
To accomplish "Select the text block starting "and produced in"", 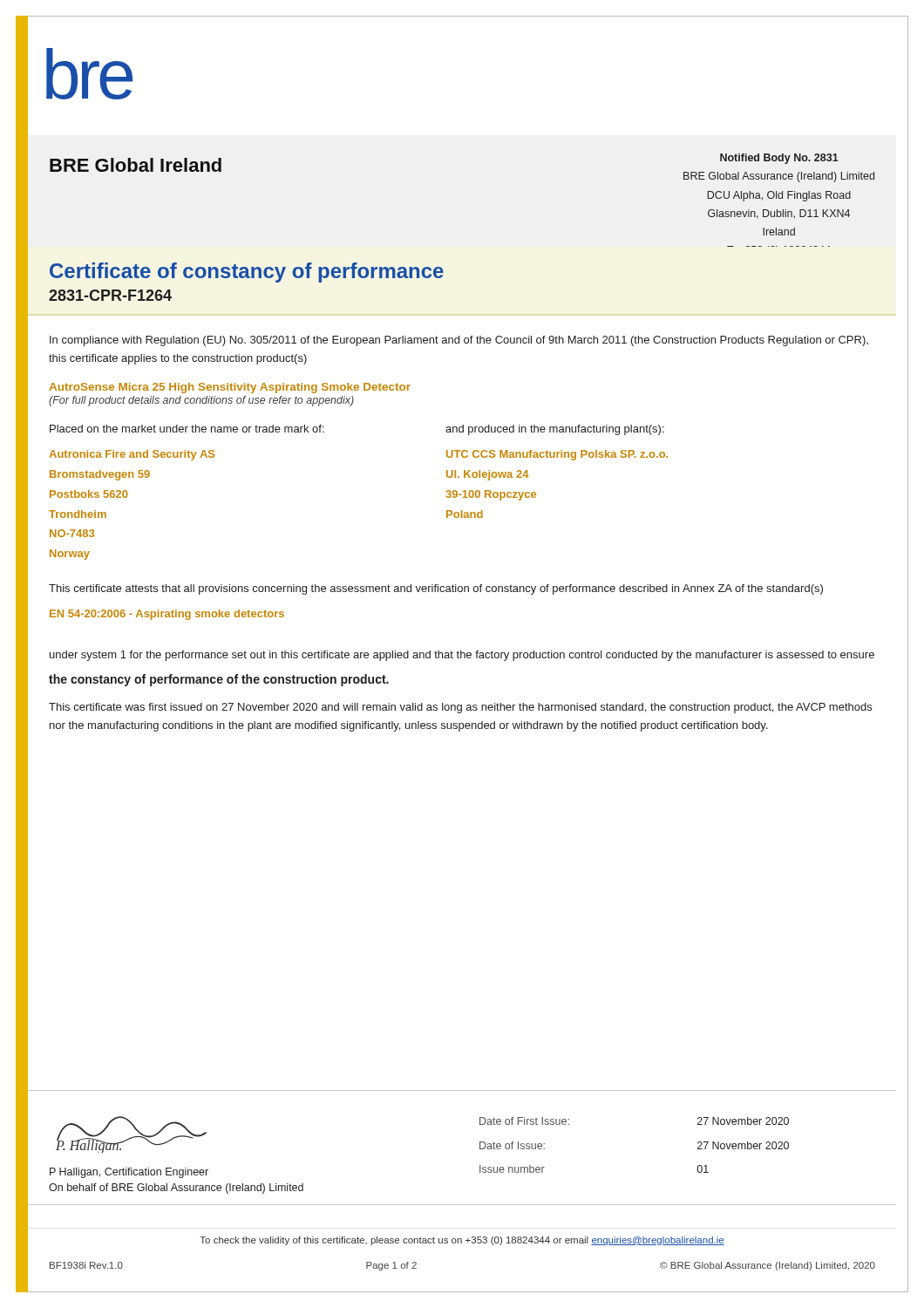I will (x=555, y=428).
